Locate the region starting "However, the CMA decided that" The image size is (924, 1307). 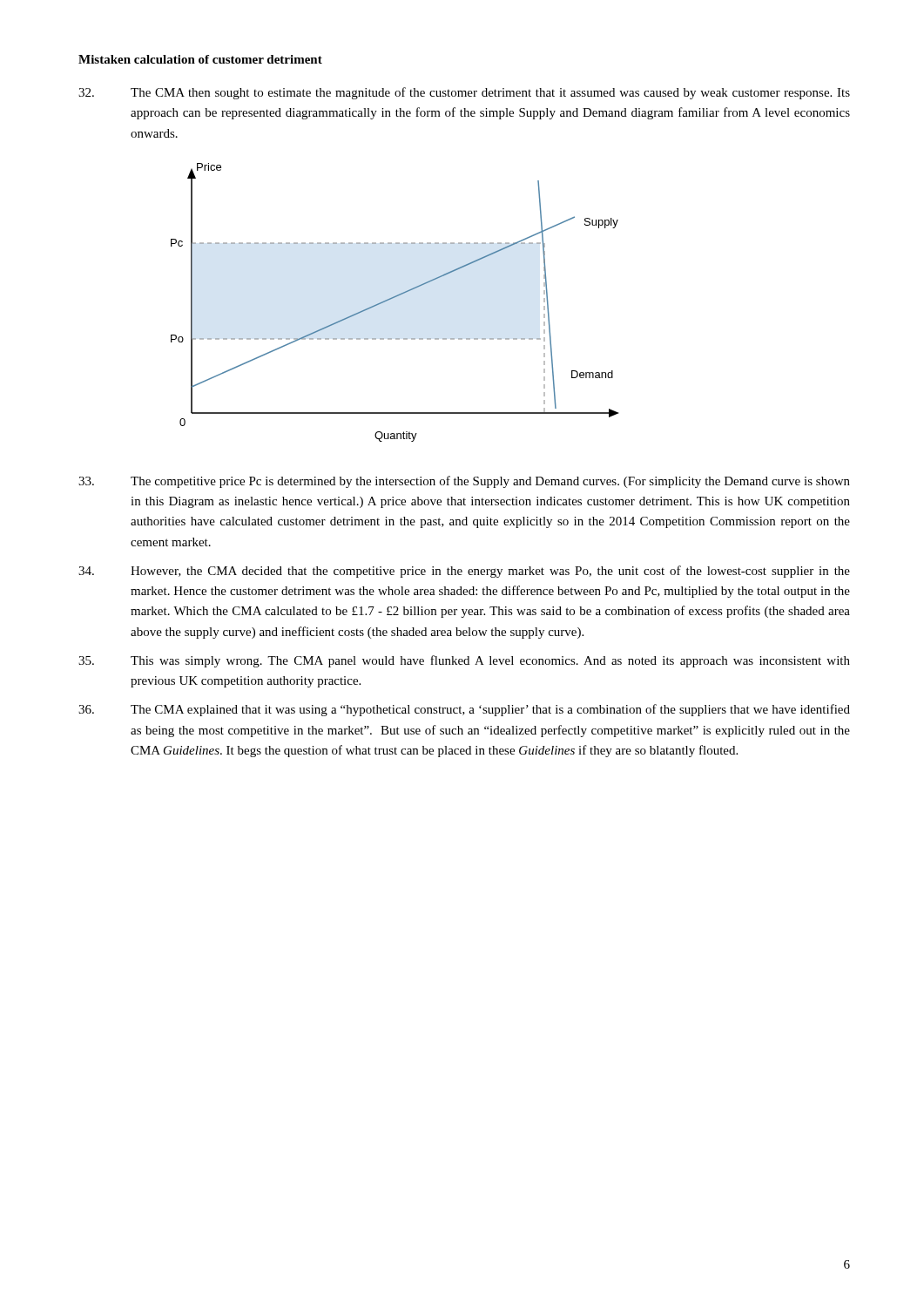464,601
